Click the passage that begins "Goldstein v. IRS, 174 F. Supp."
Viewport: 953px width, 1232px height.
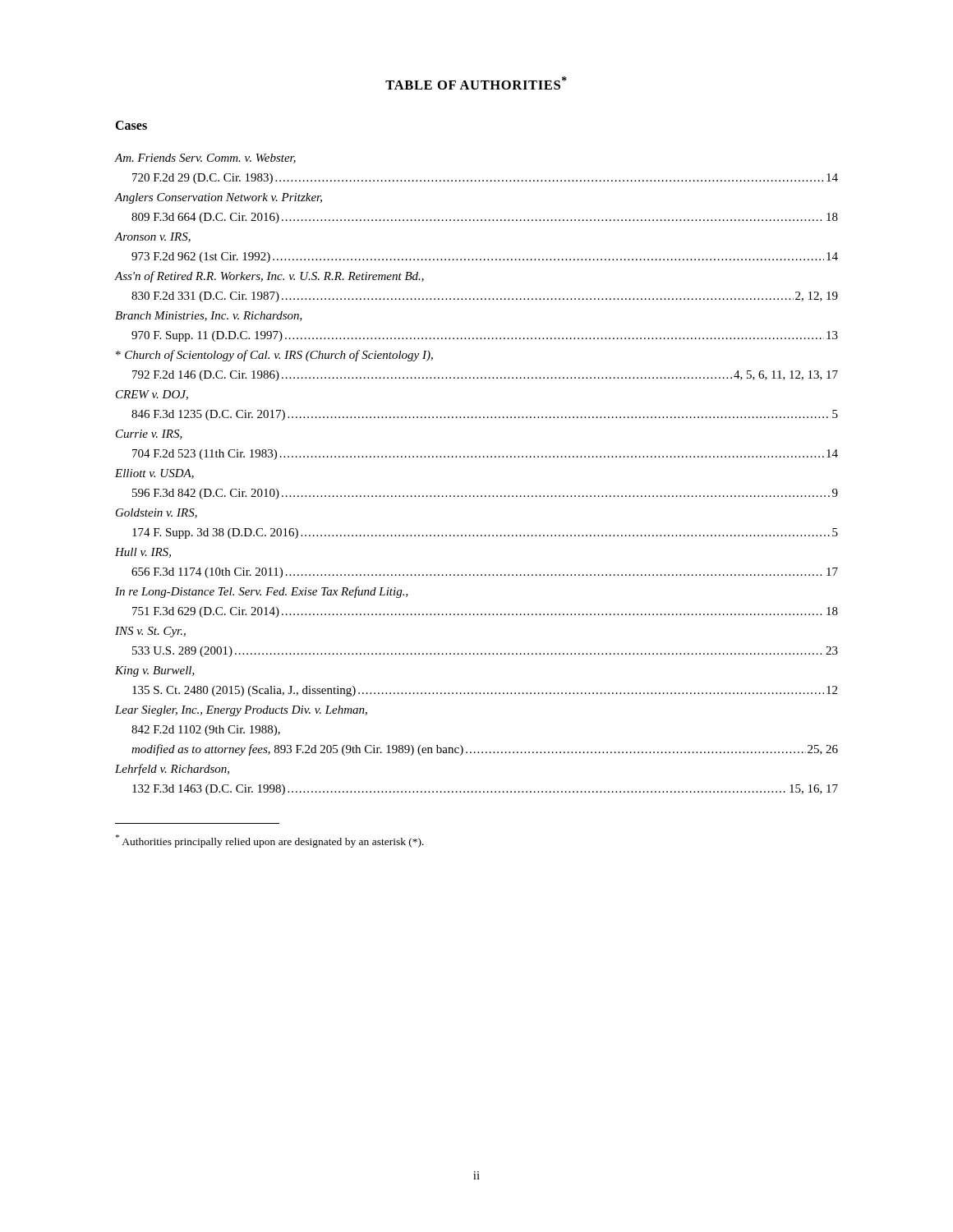[x=157, y=513]
